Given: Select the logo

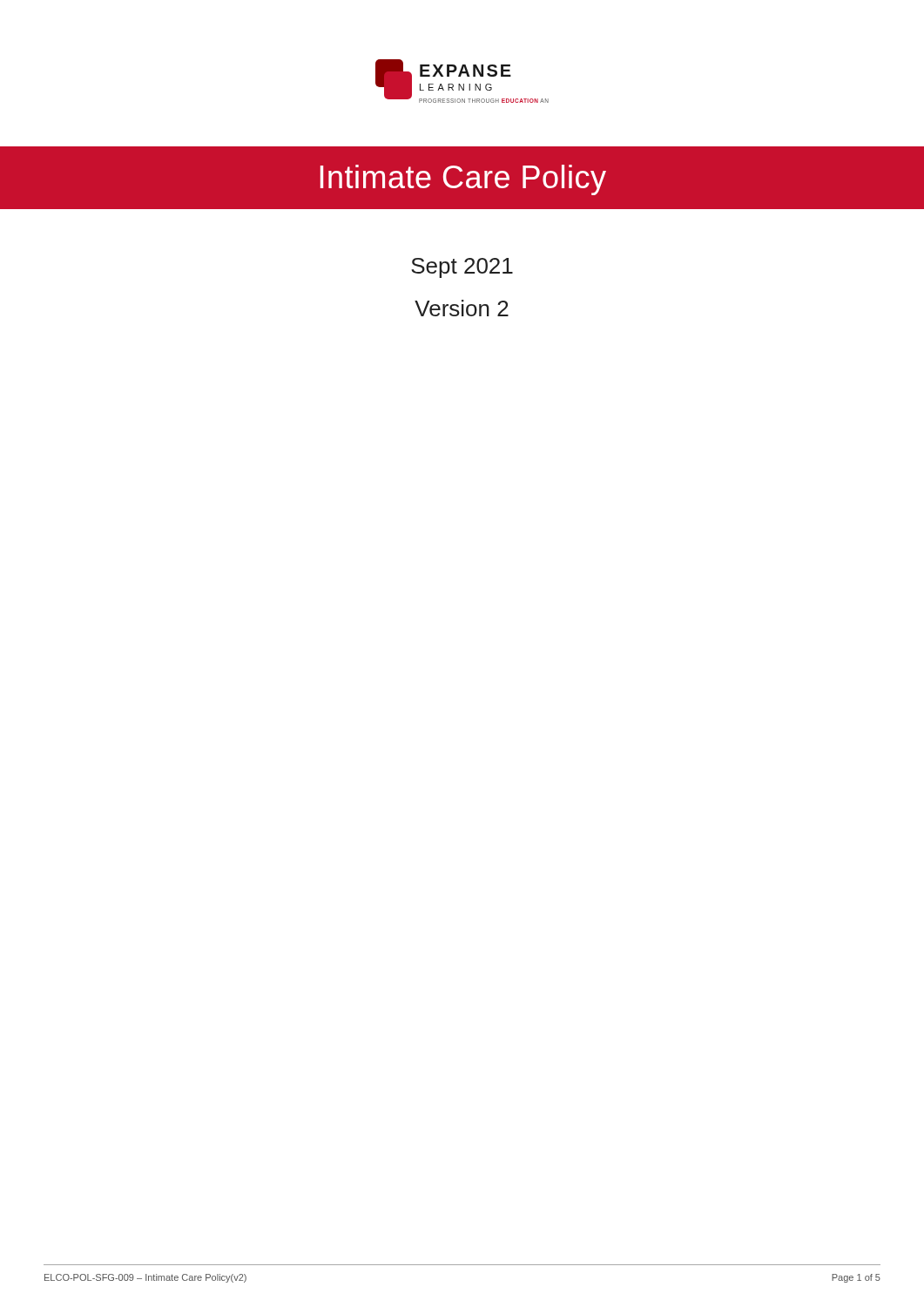Looking at the screenshot, I should (462, 87).
